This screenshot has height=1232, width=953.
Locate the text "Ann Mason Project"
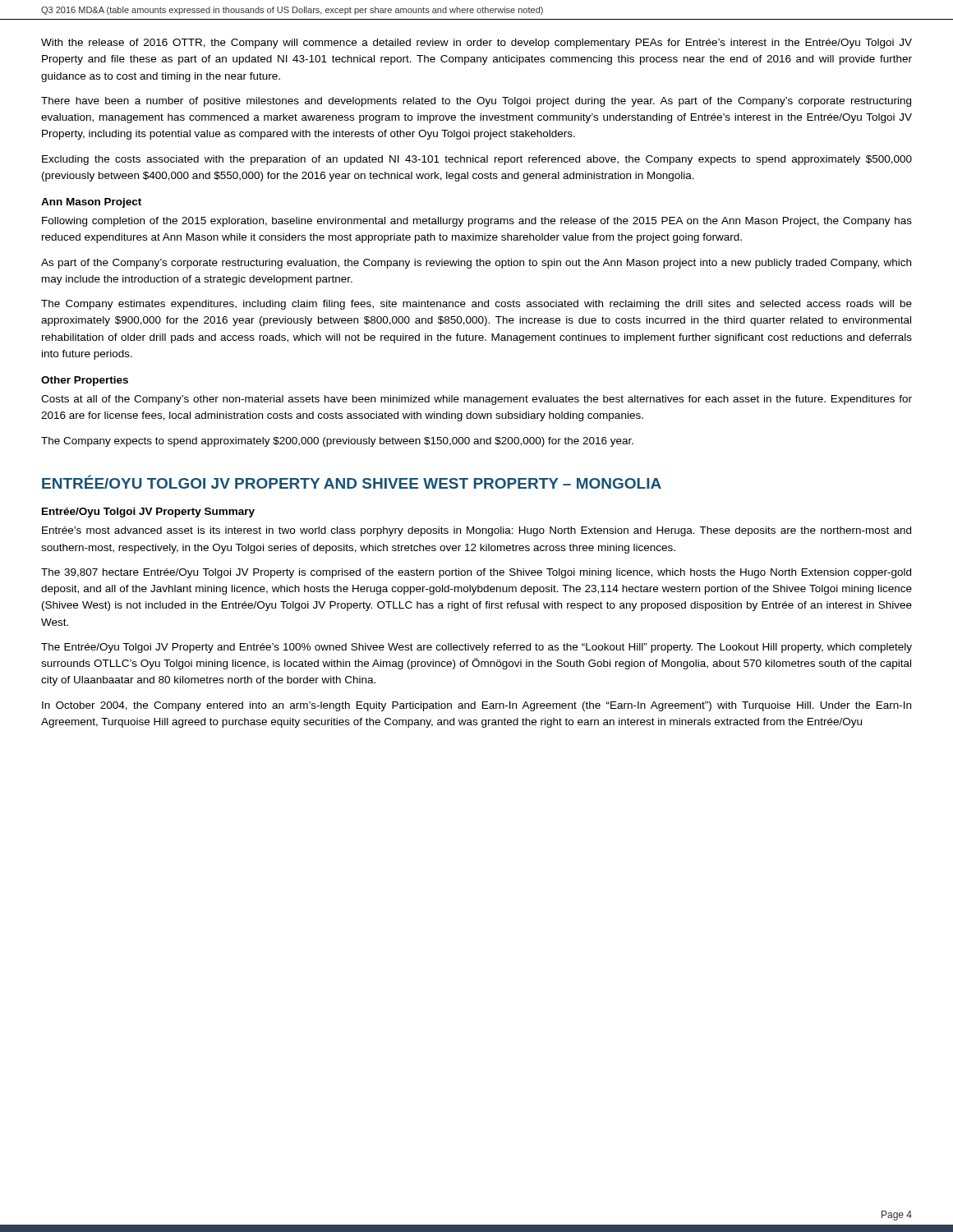[91, 202]
